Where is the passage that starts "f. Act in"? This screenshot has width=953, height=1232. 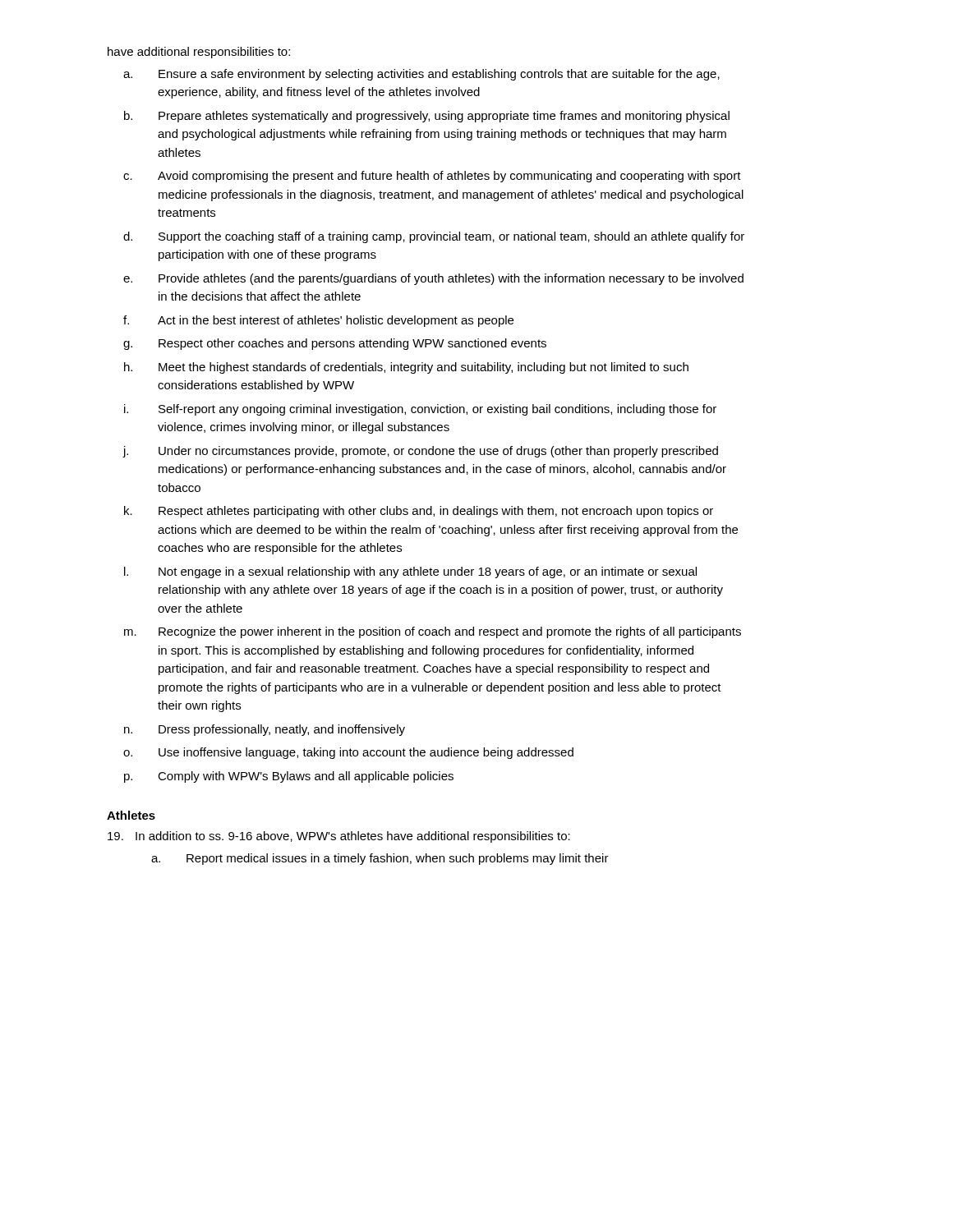[427, 320]
